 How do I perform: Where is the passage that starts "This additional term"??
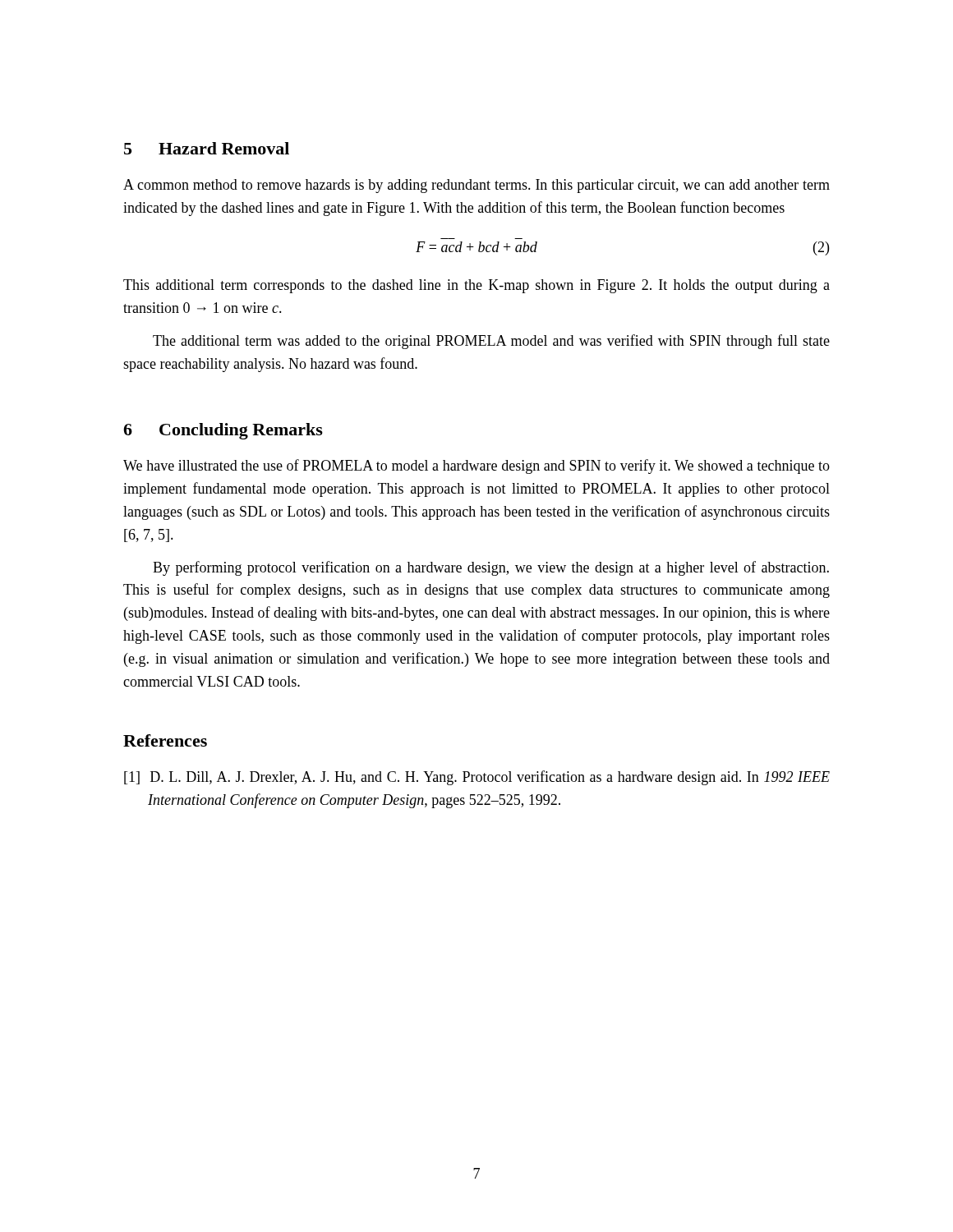pos(476,297)
